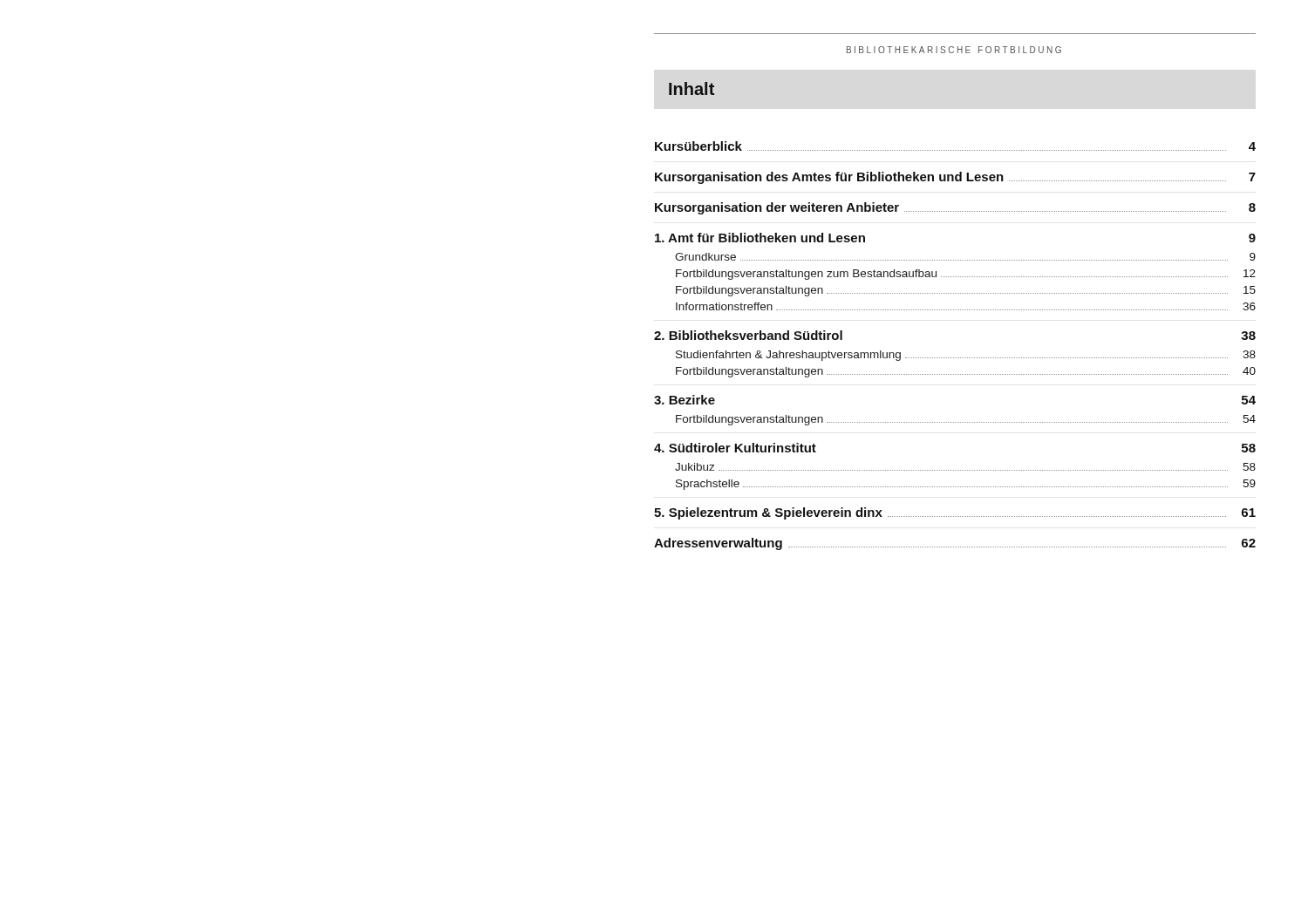Where does it say "Sprachstelle 59"?
The width and height of the screenshot is (1308, 924).
coord(955,483)
